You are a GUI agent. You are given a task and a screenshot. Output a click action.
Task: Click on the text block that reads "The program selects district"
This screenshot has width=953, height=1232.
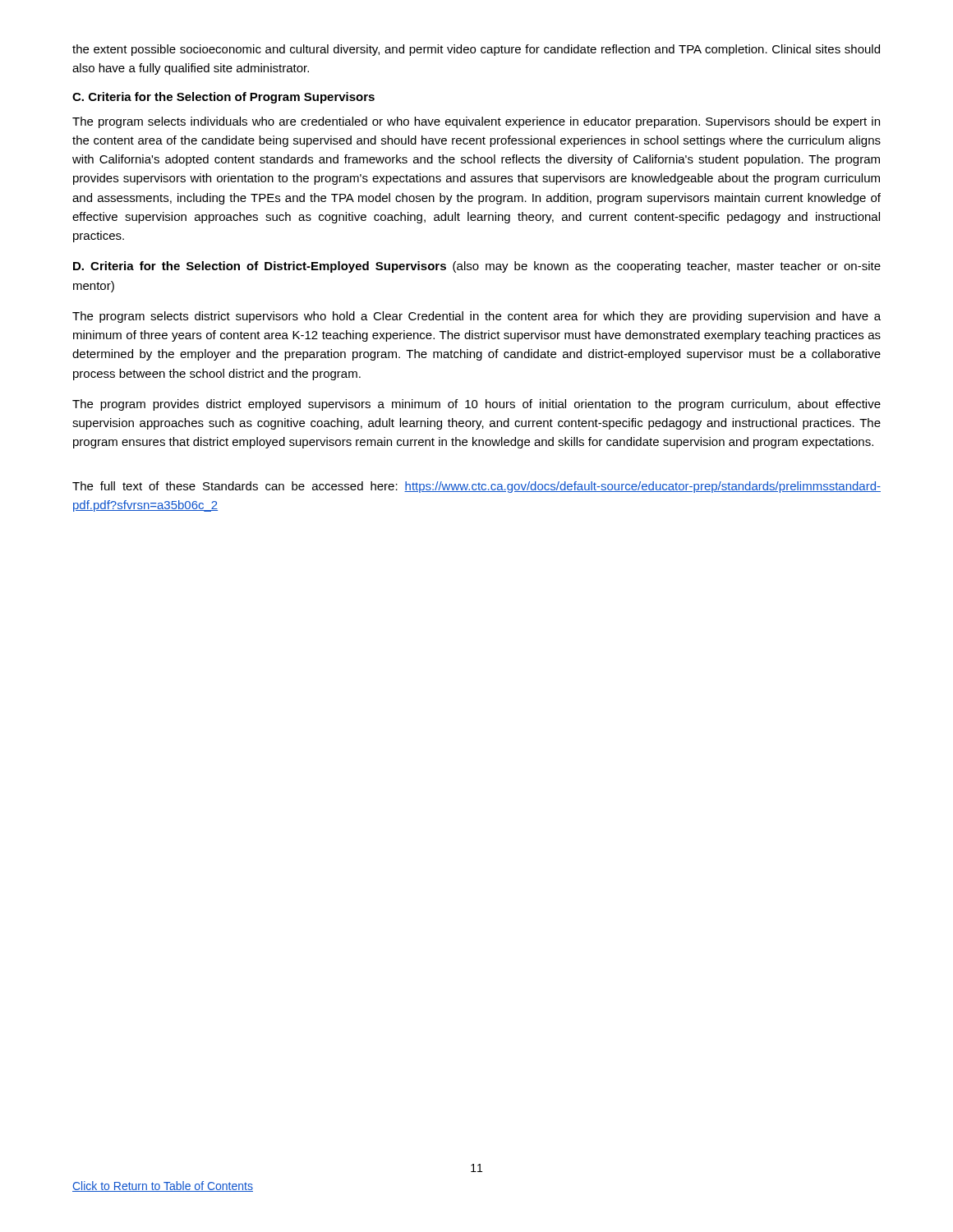[x=476, y=344]
